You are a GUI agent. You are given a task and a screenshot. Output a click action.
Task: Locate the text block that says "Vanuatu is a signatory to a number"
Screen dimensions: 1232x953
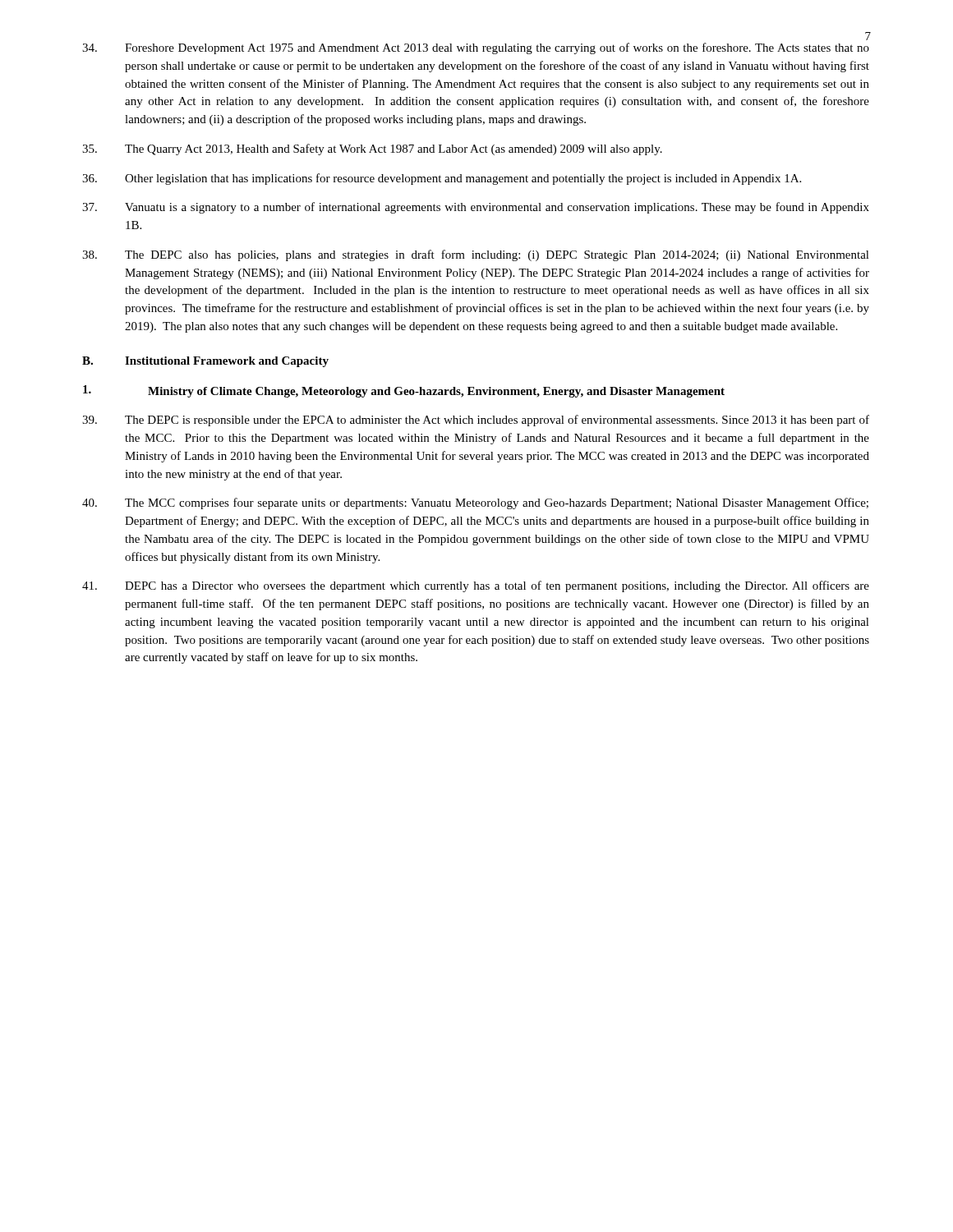click(476, 217)
